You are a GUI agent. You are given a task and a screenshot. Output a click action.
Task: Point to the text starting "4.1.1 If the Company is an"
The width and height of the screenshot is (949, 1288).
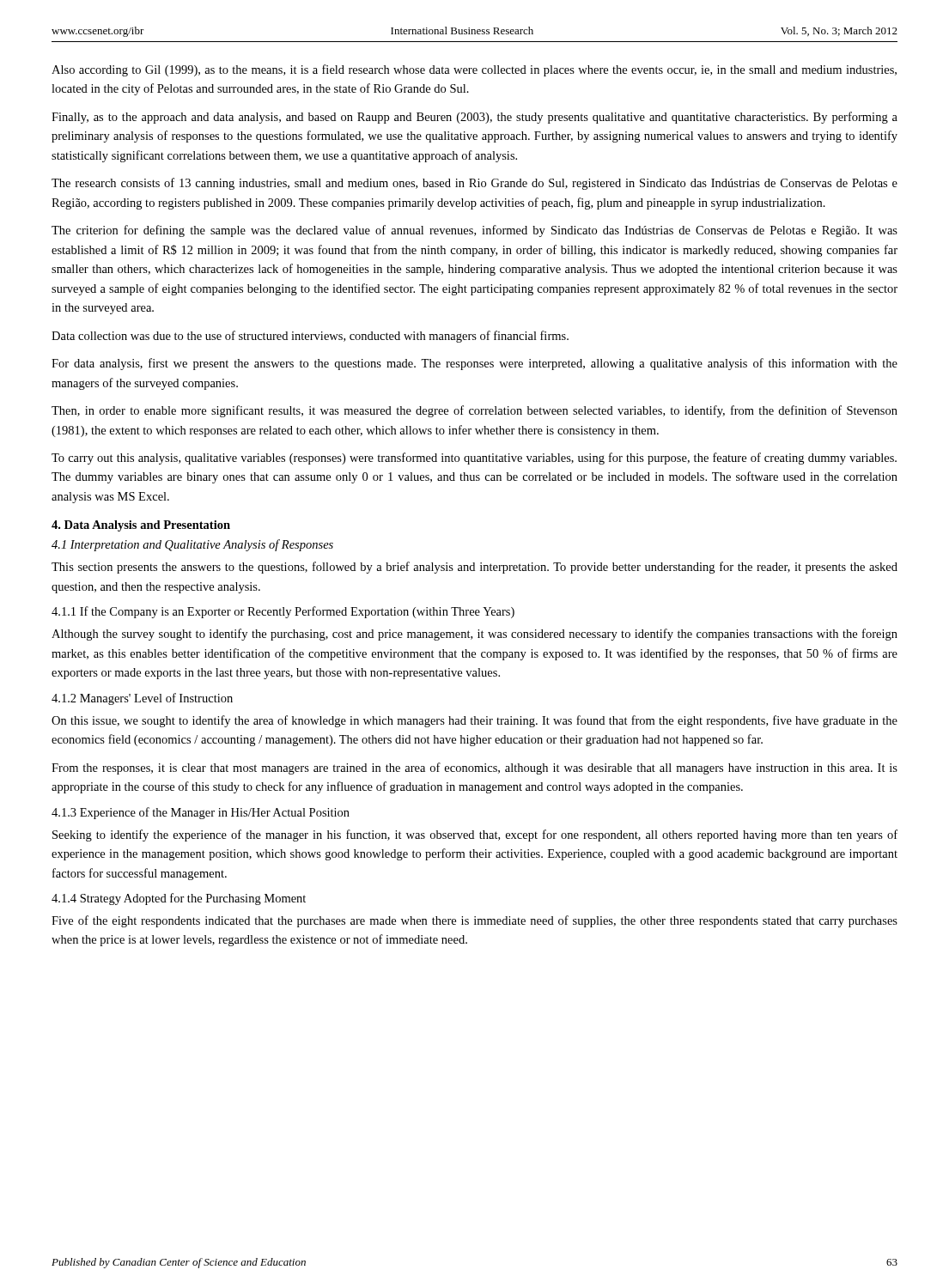[x=283, y=612]
